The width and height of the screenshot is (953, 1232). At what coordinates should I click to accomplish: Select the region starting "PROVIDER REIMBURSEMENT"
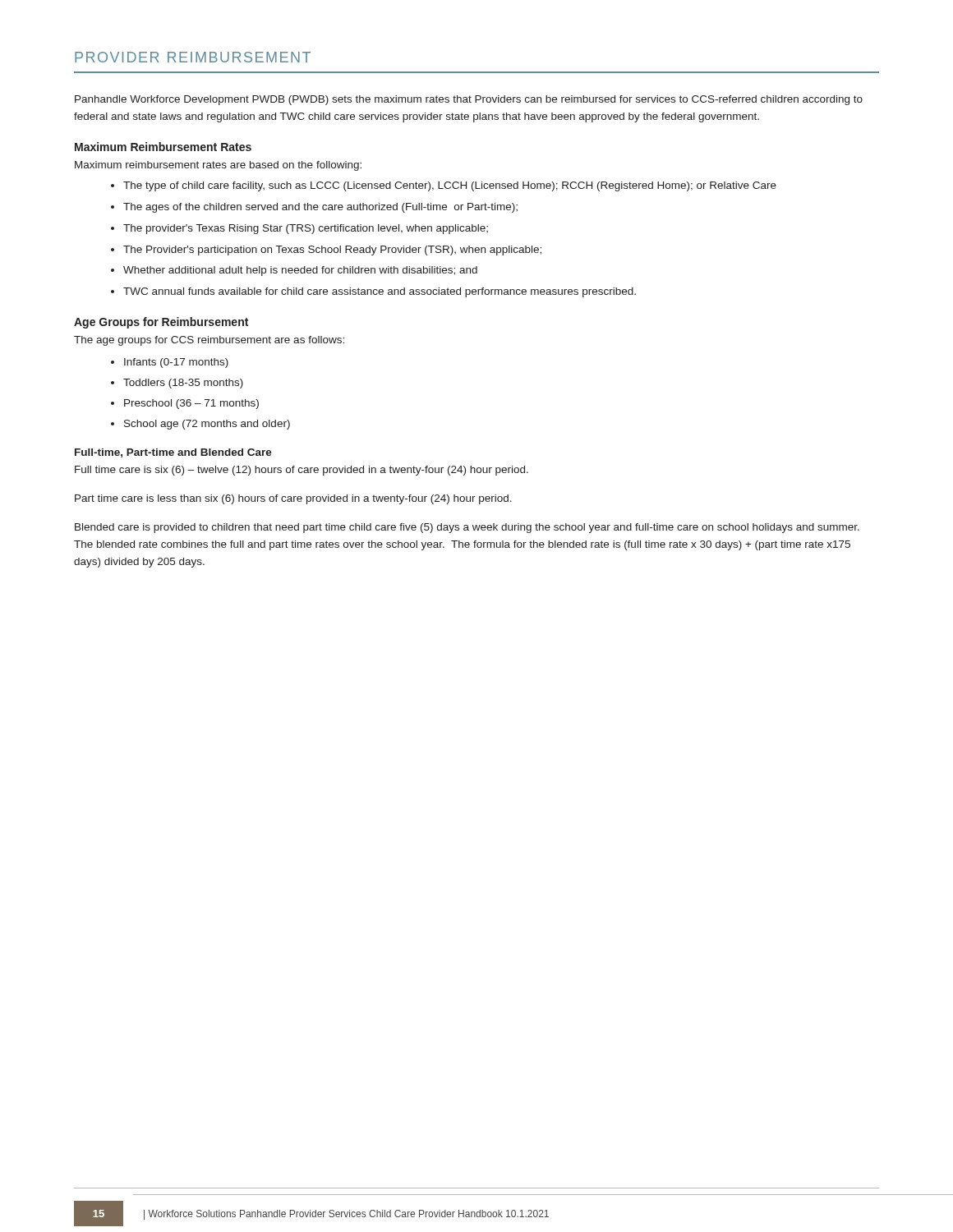tap(476, 61)
